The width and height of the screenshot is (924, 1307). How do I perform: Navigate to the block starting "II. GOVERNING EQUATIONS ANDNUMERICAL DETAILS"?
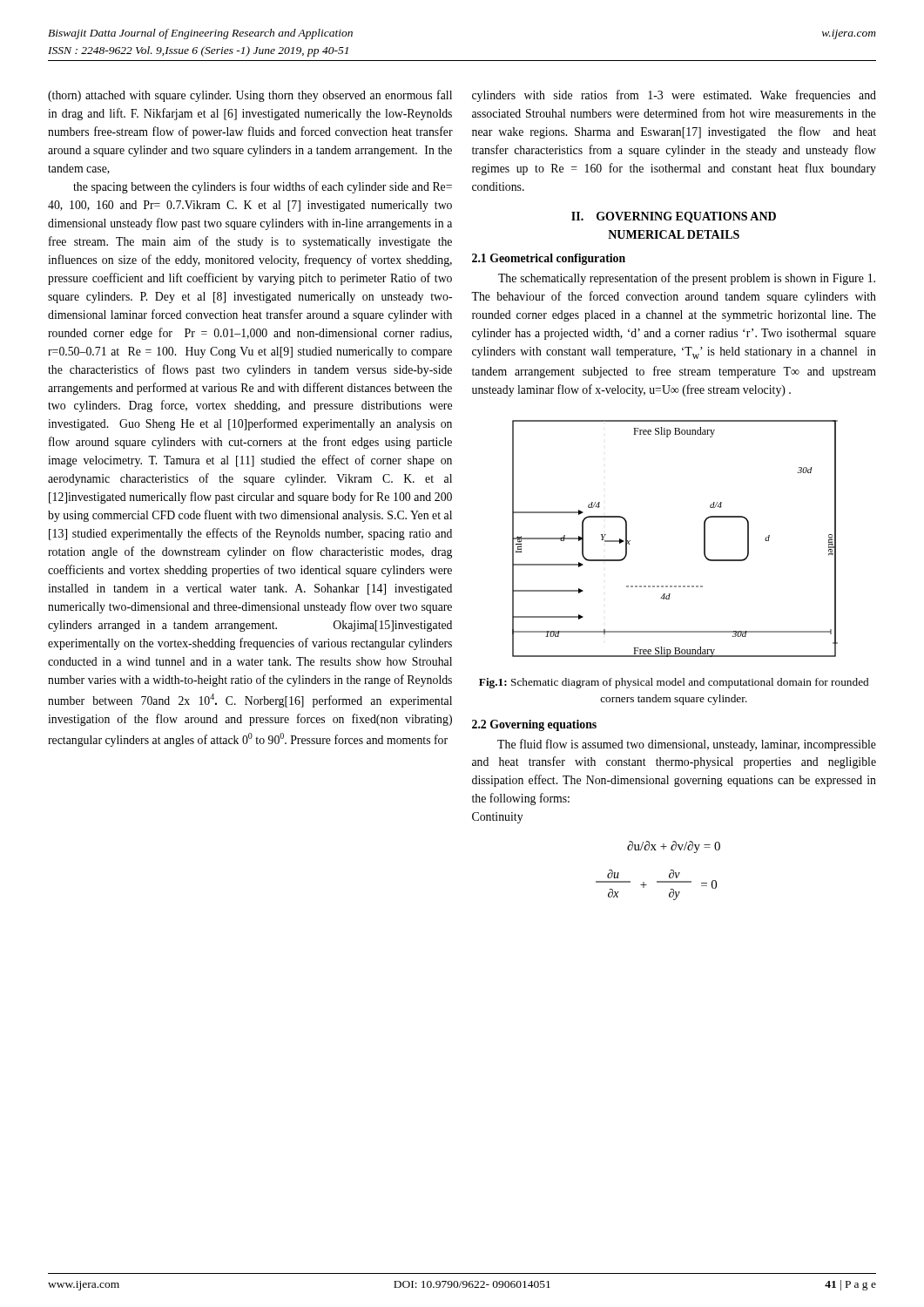[674, 226]
